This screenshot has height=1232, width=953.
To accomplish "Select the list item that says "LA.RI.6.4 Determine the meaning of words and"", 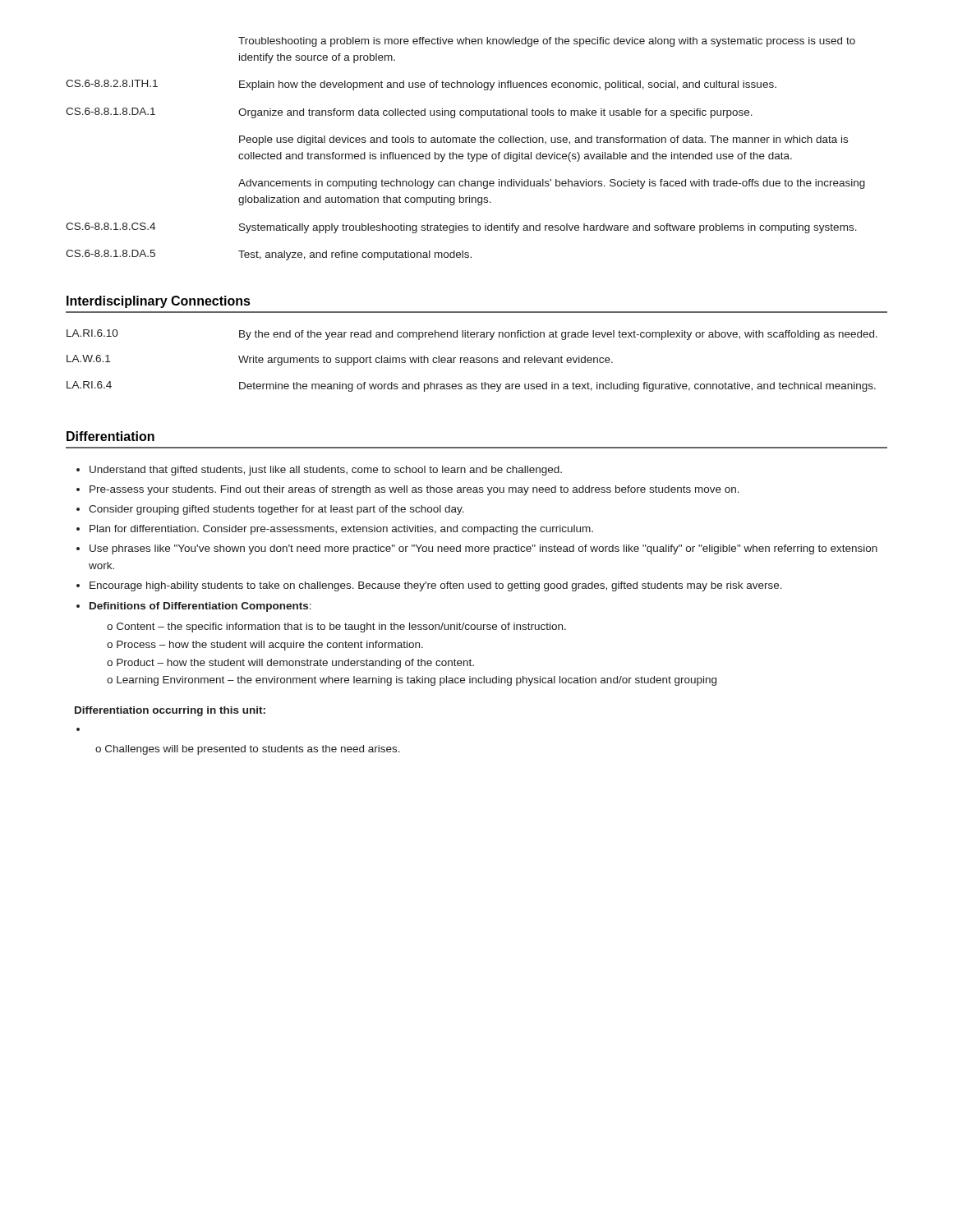I will [476, 386].
